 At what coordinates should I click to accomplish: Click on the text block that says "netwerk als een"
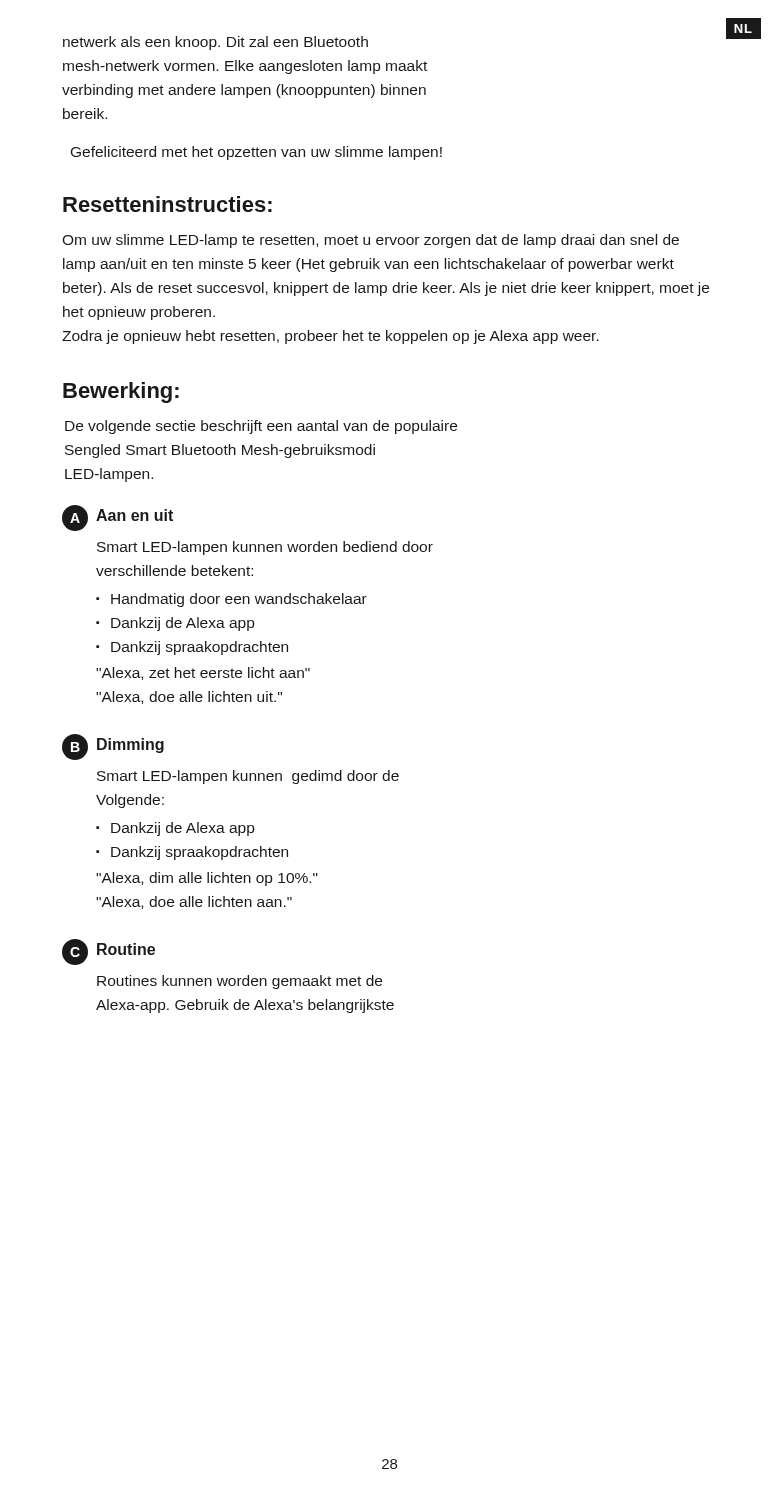pyautogui.click(x=245, y=78)
